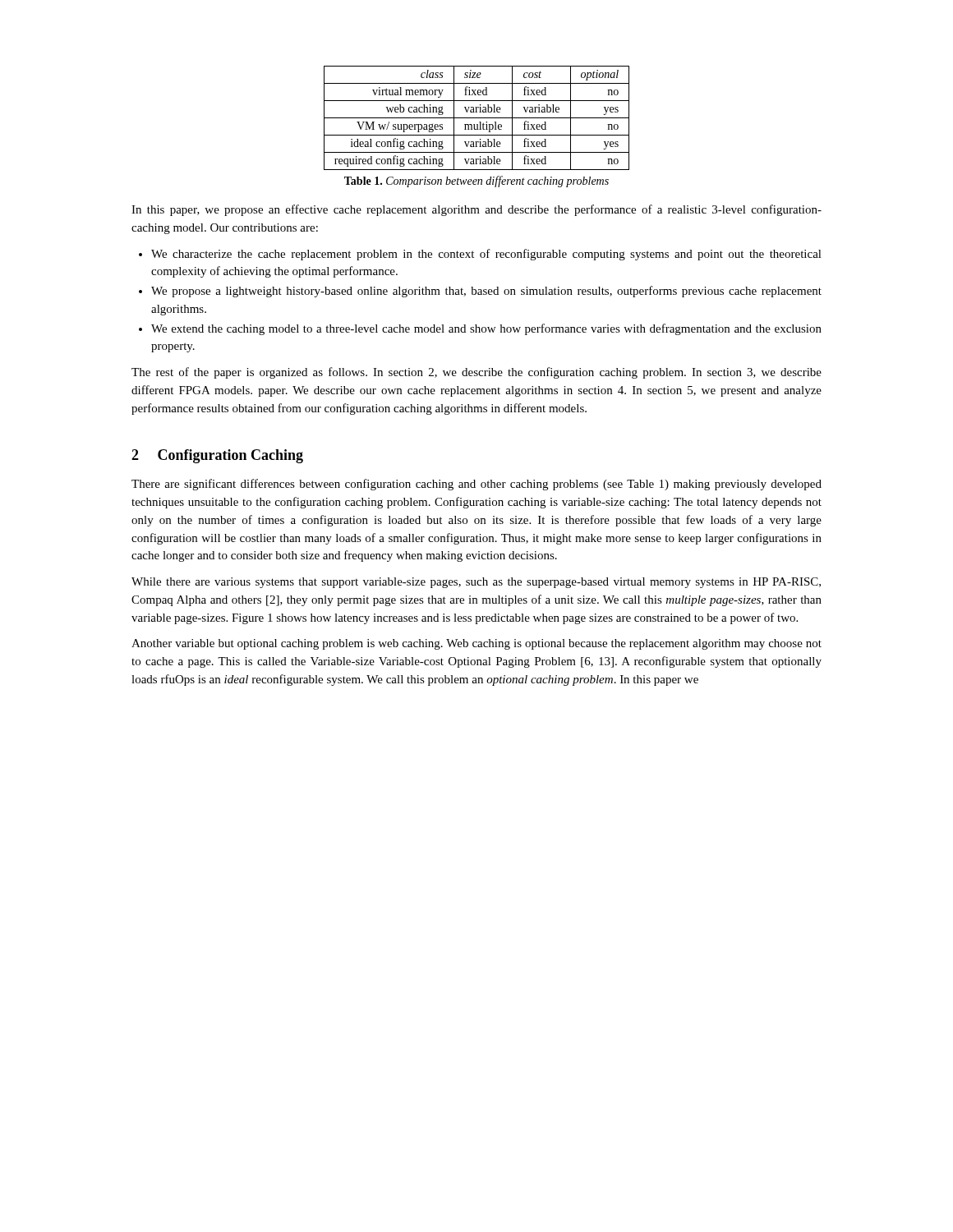Select the text block containing "While there are various systems that"
953x1232 pixels.
(x=476, y=599)
